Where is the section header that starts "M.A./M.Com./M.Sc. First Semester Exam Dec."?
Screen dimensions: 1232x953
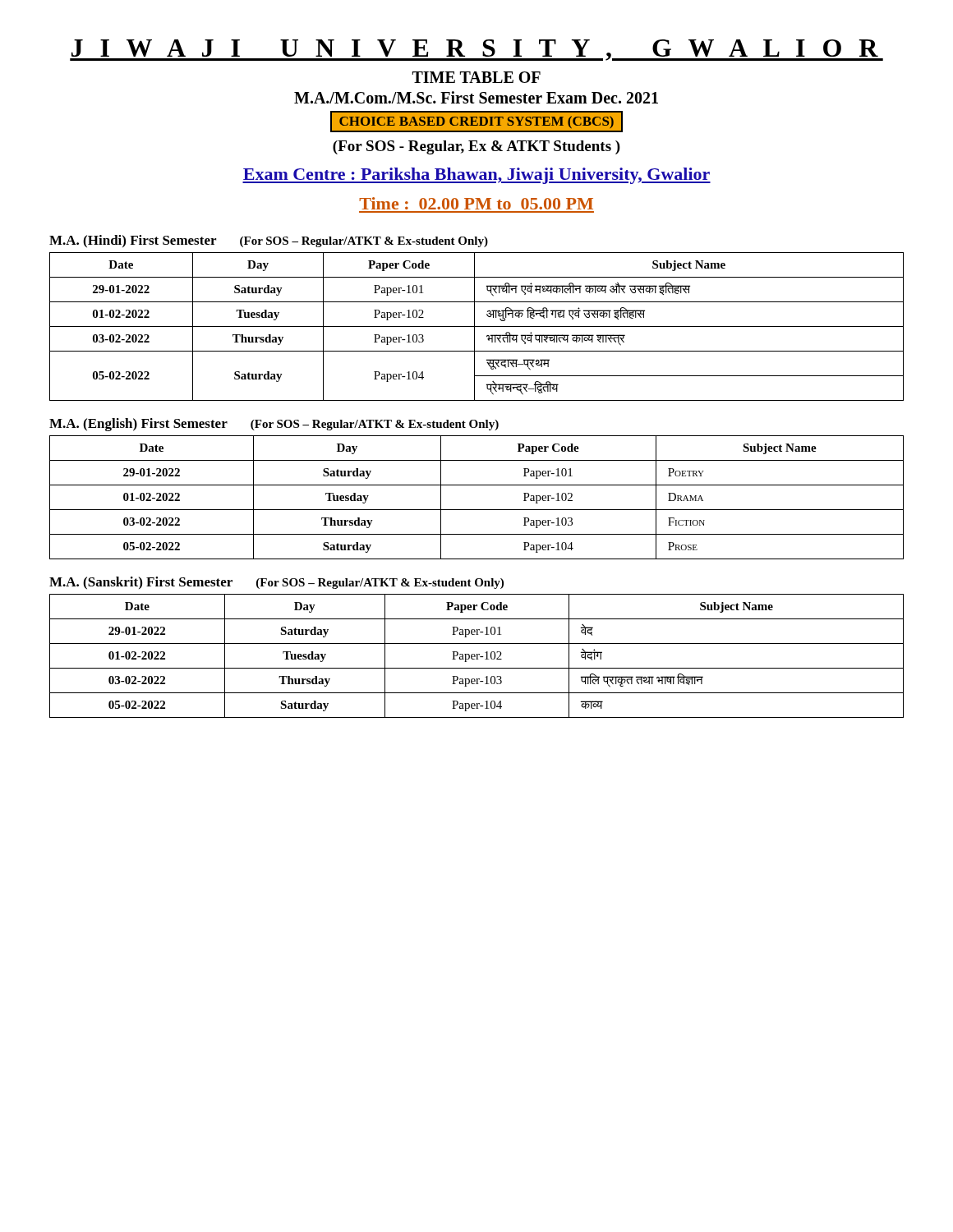click(x=476, y=98)
